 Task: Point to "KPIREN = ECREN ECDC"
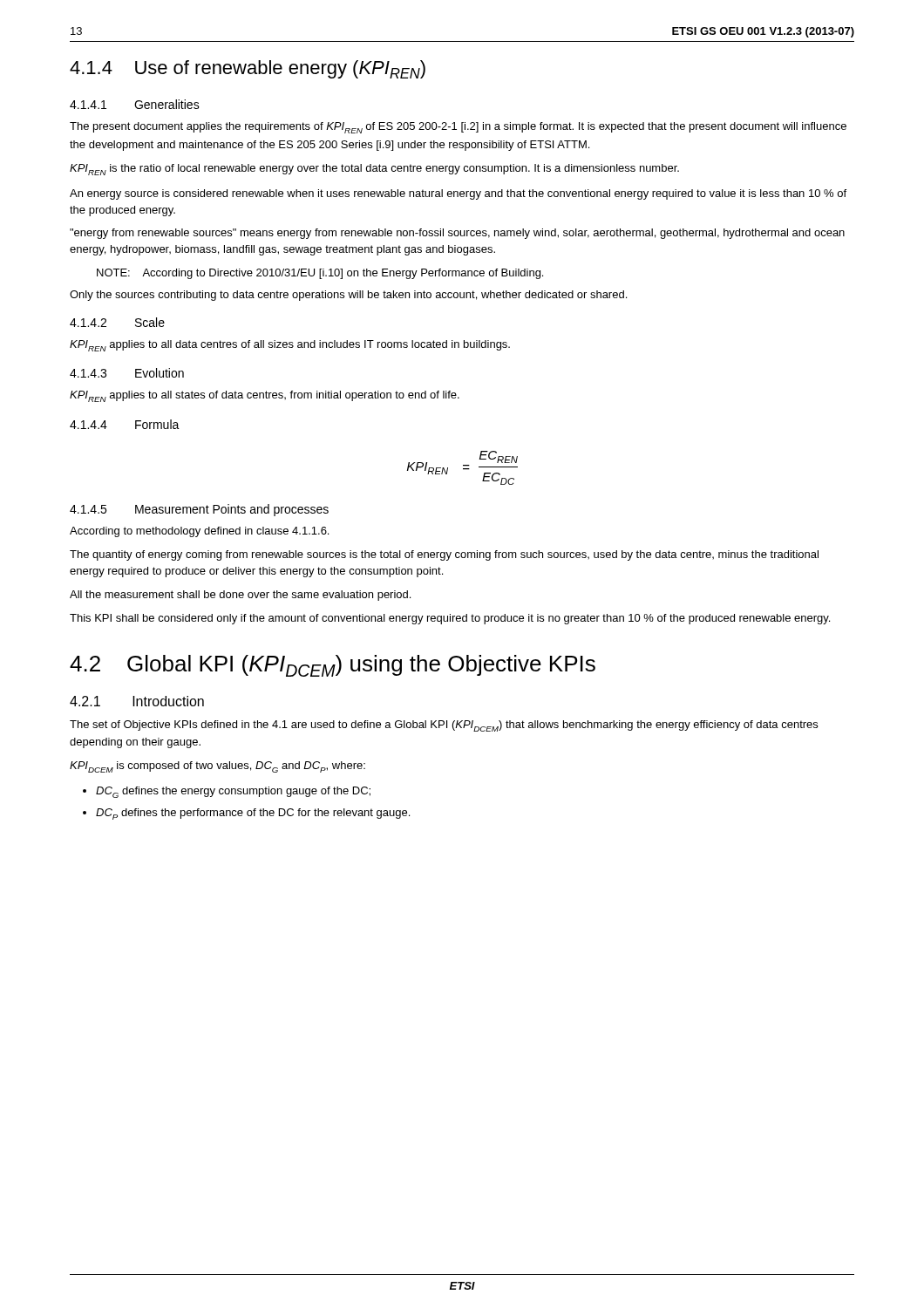pos(462,467)
